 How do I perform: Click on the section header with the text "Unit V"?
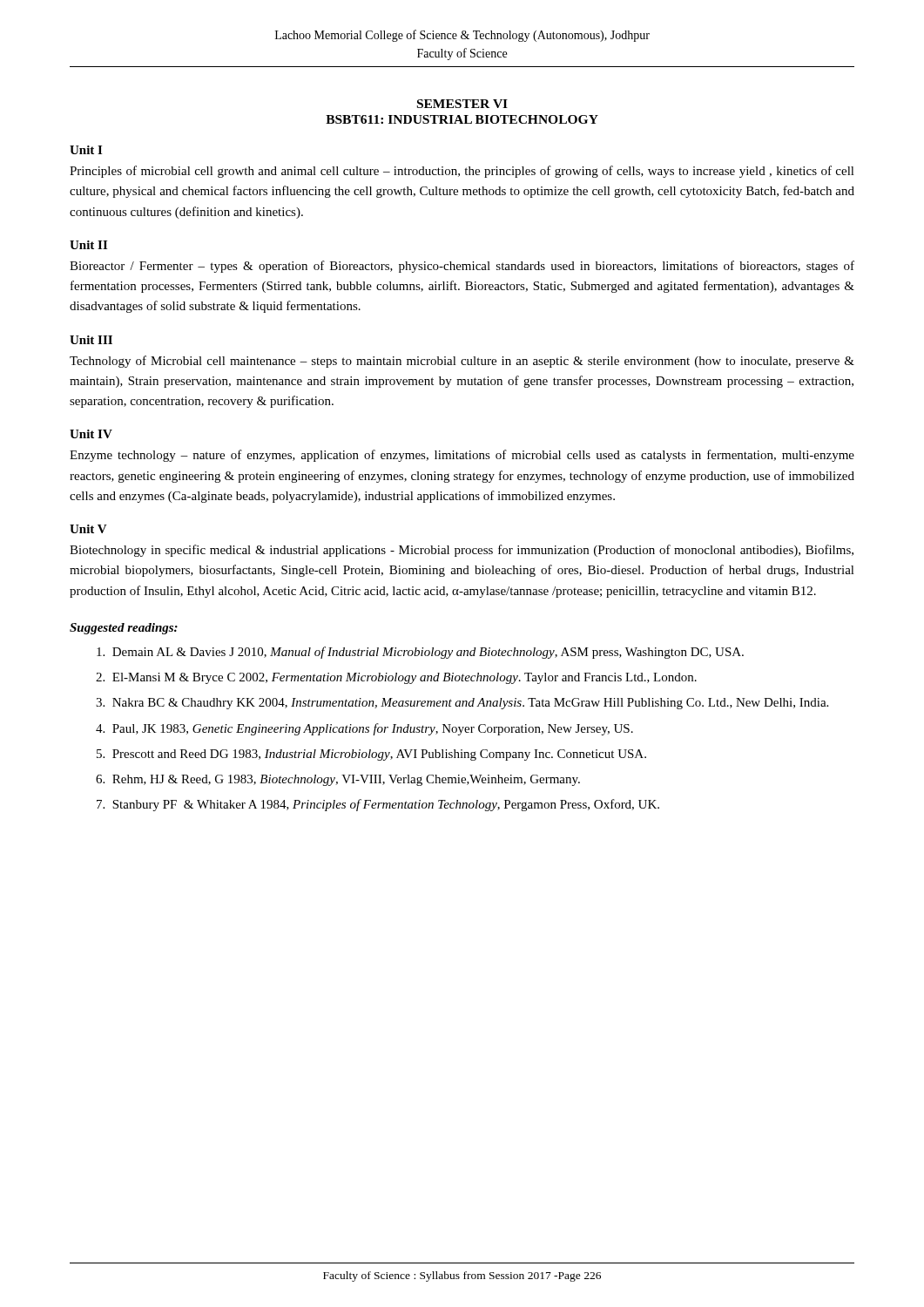88,529
